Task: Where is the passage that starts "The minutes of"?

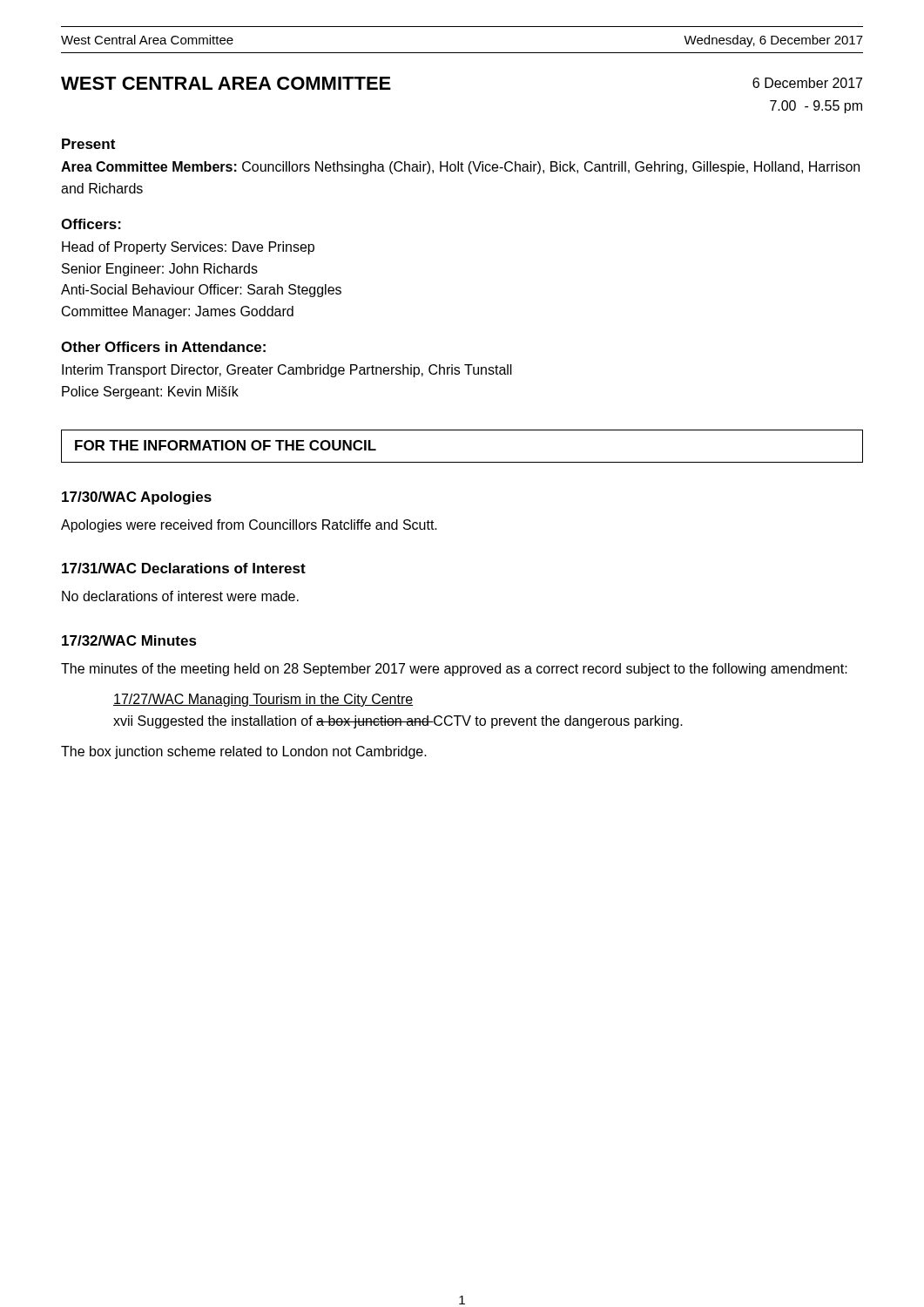Action: (x=454, y=669)
